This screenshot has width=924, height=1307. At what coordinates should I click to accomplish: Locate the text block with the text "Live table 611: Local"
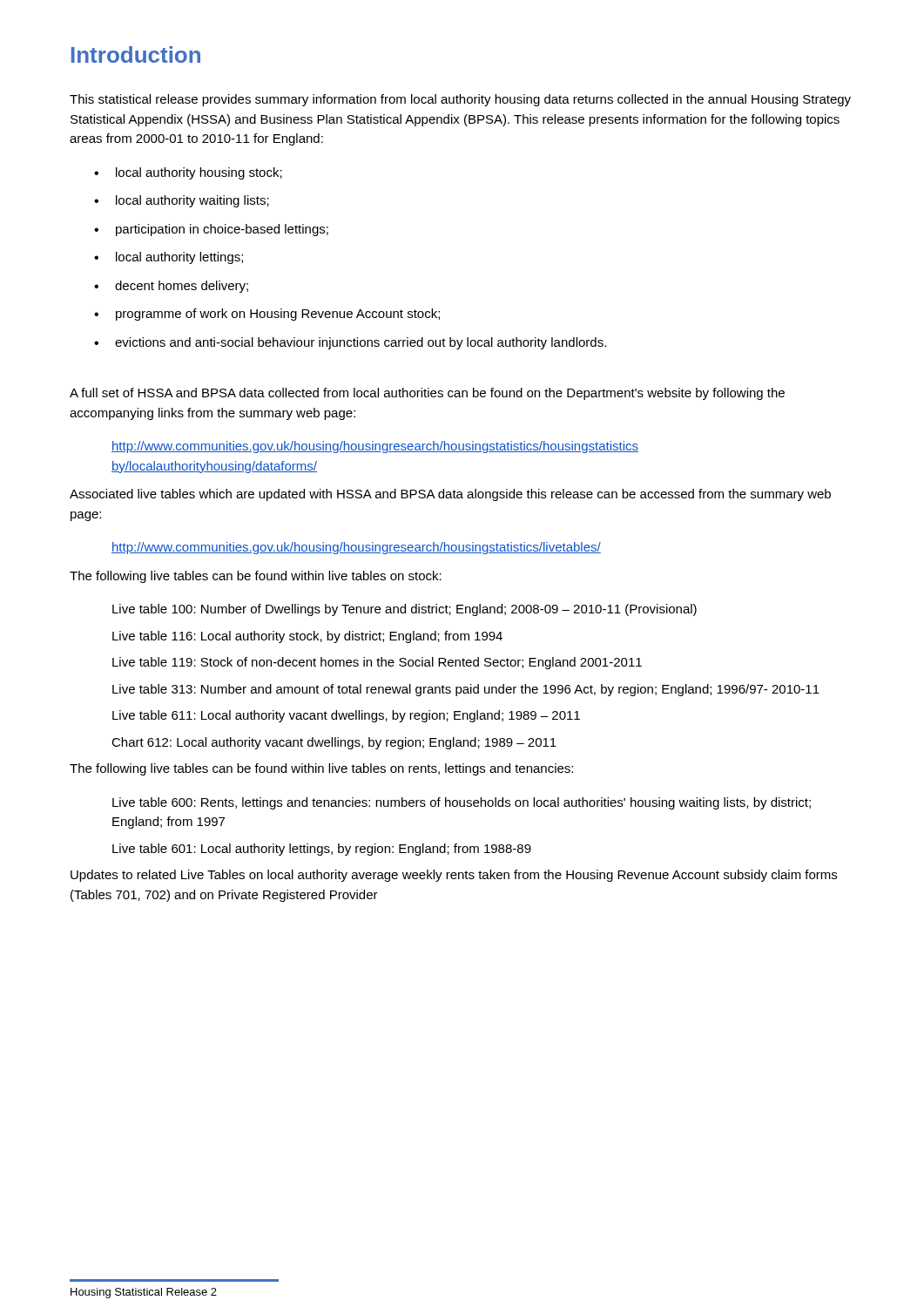click(x=346, y=715)
